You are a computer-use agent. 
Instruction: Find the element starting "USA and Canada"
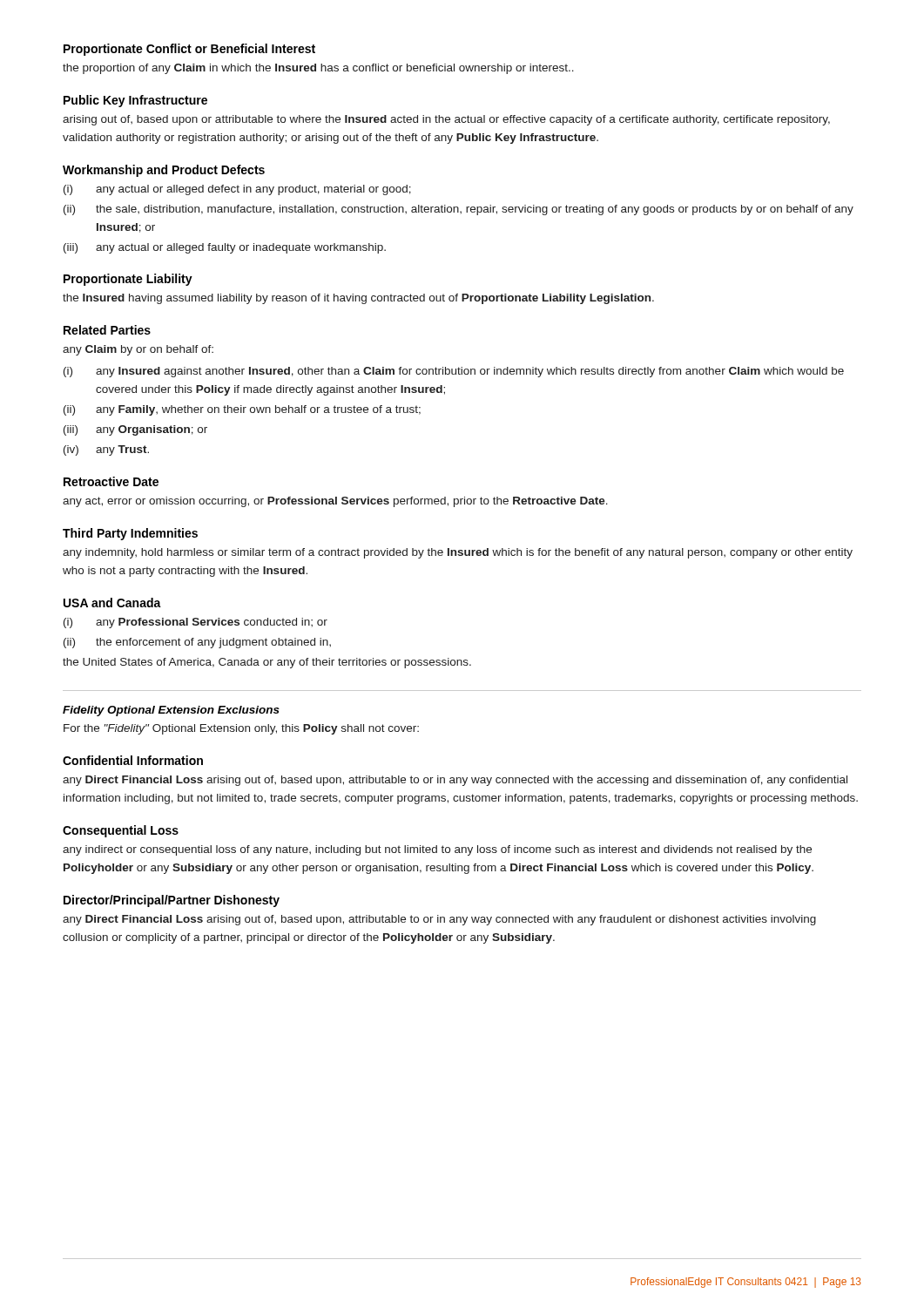(x=112, y=603)
